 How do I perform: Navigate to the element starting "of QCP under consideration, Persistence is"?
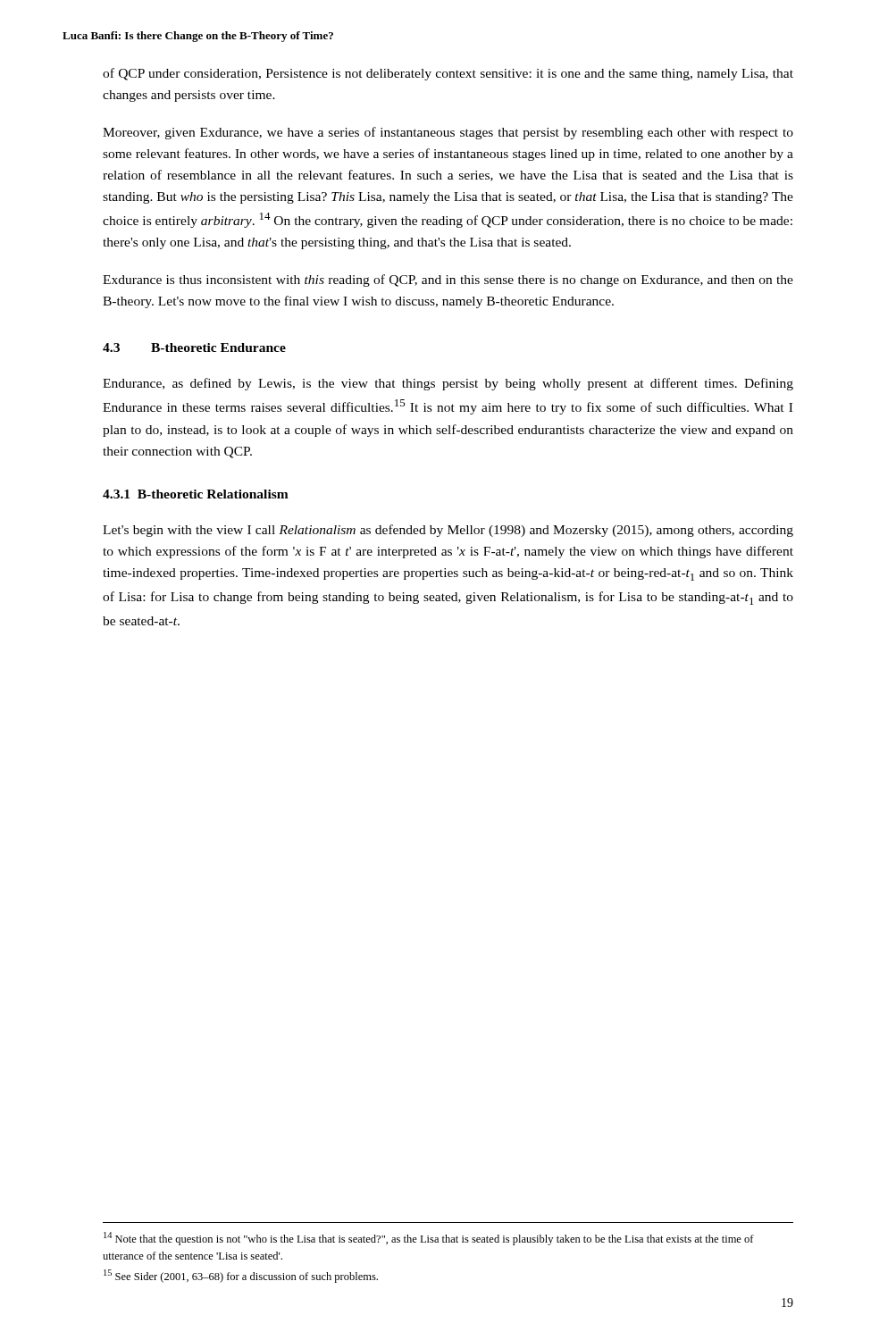tap(448, 84)
